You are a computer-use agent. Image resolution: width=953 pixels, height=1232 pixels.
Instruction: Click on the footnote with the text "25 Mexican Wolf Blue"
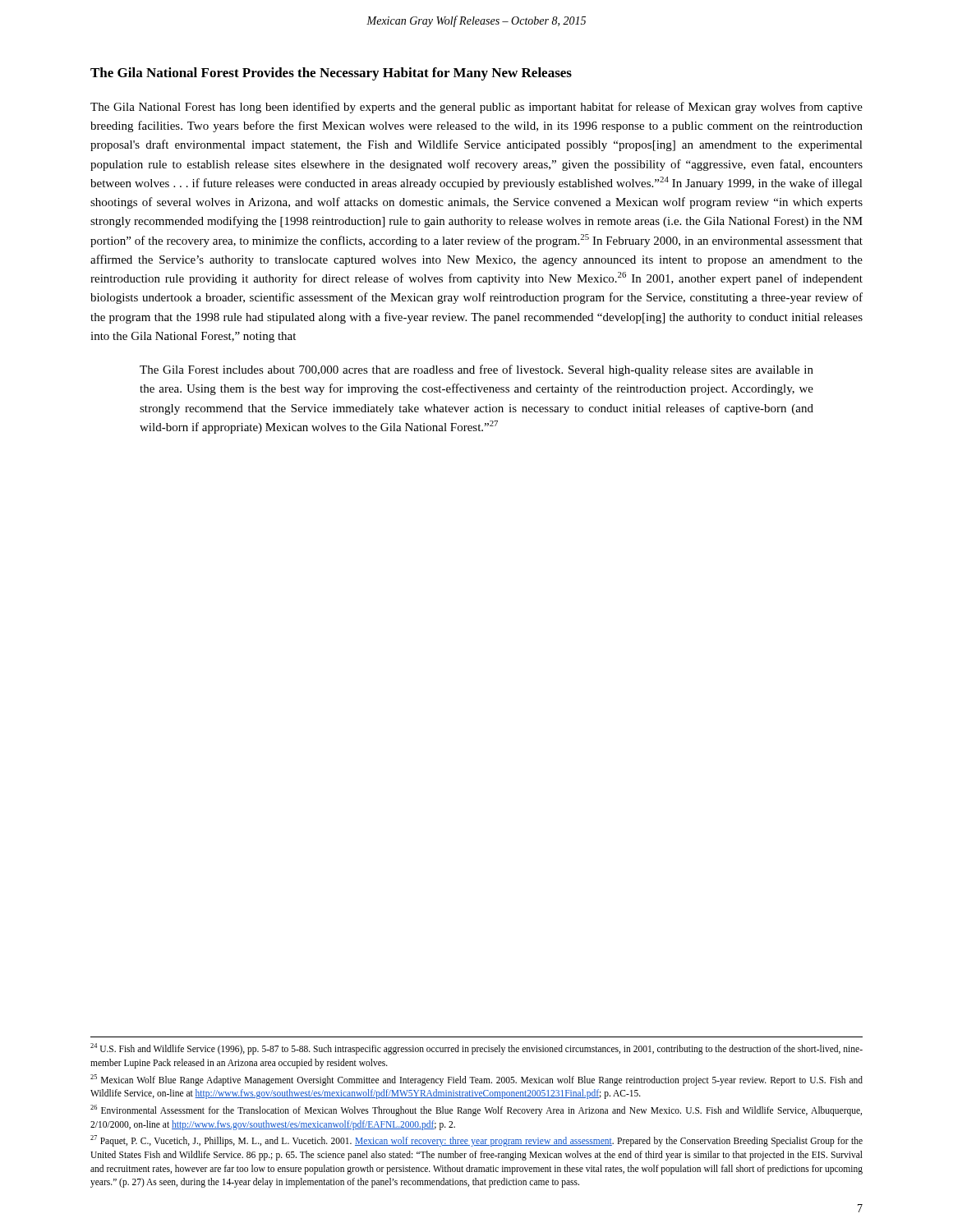[x=476, y=1086]
